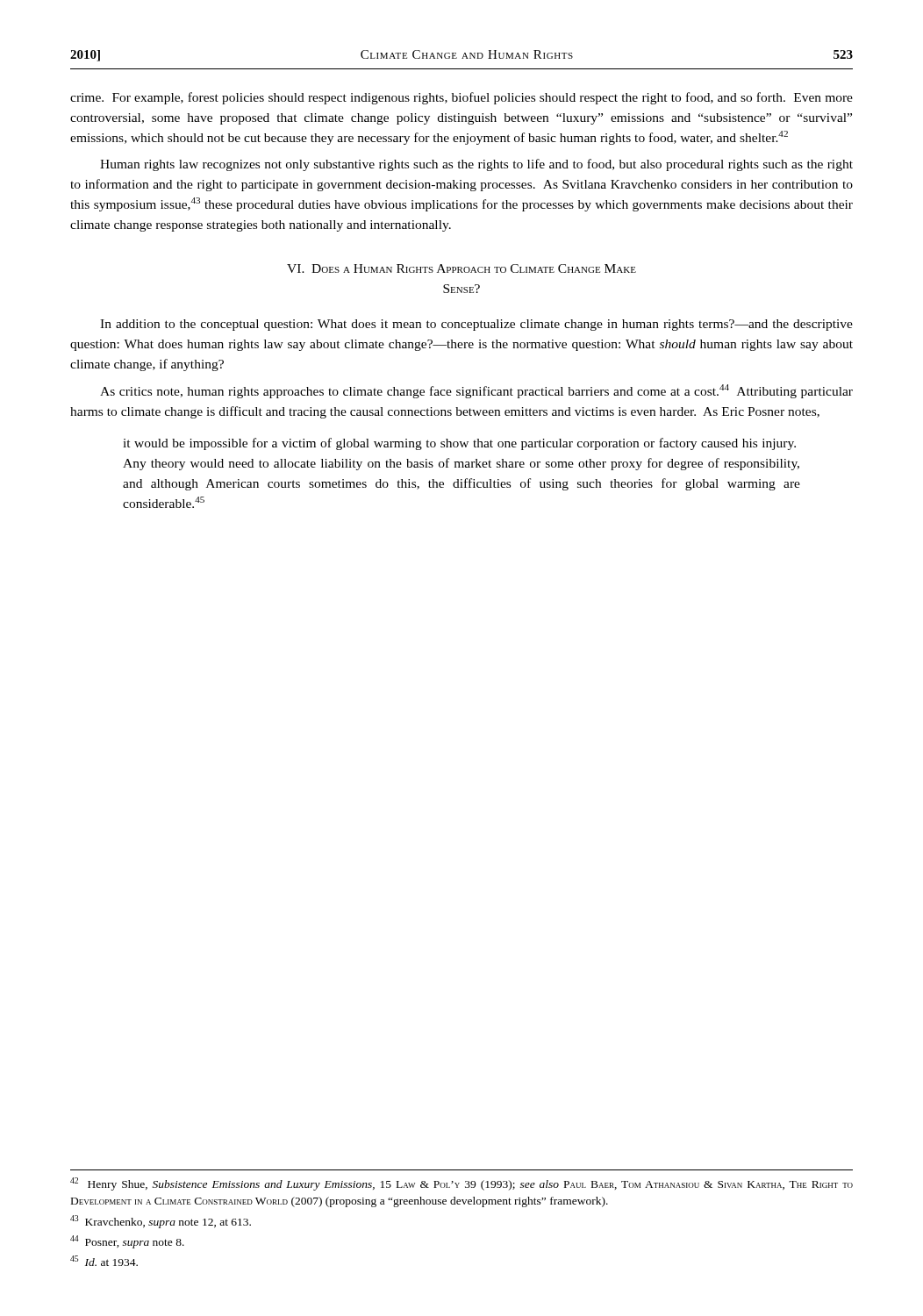Click on the footnote with the text "45 Id. at 1934."

pos(104,1261)
